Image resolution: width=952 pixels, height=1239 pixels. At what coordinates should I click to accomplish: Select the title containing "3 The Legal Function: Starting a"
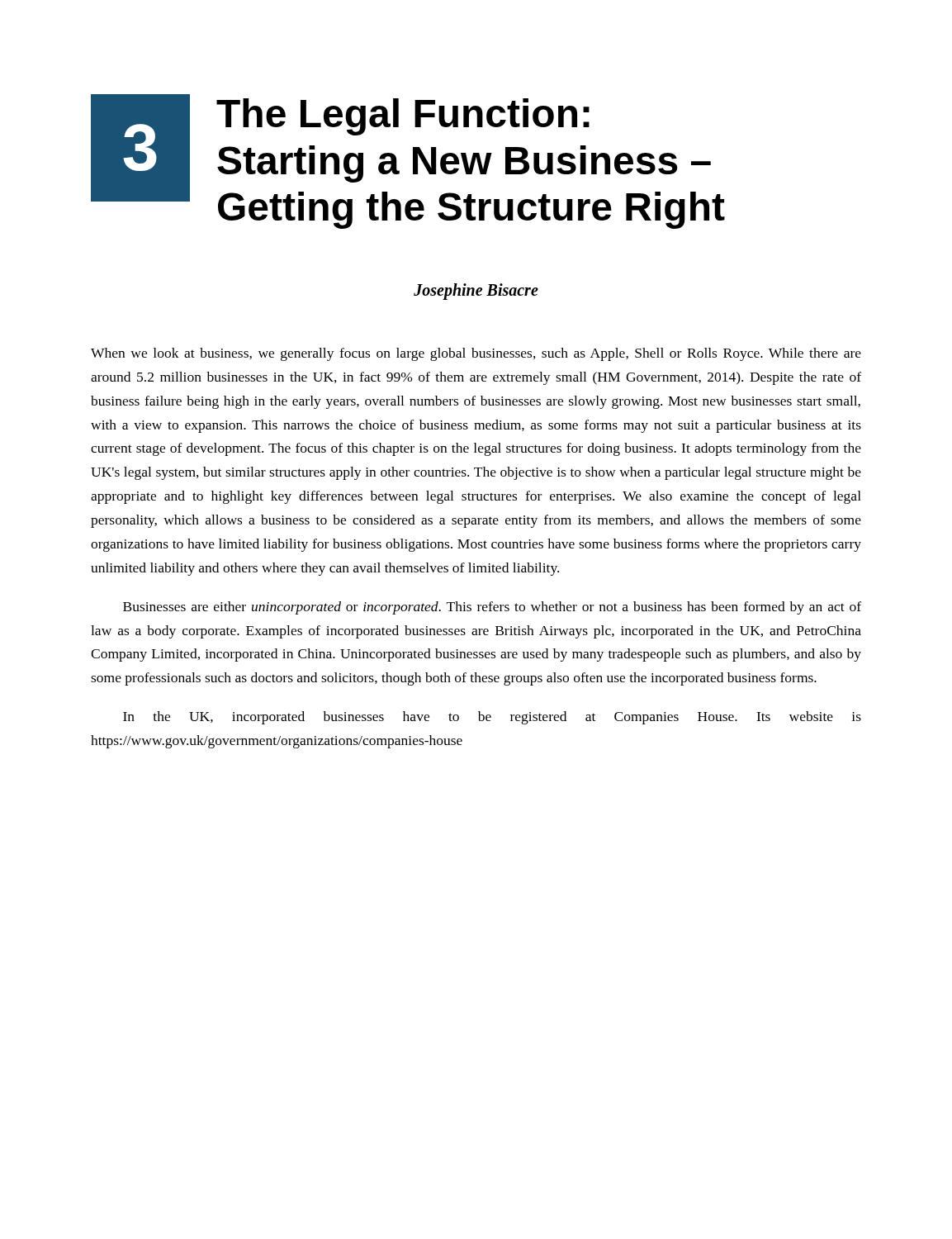pos(476,161)
